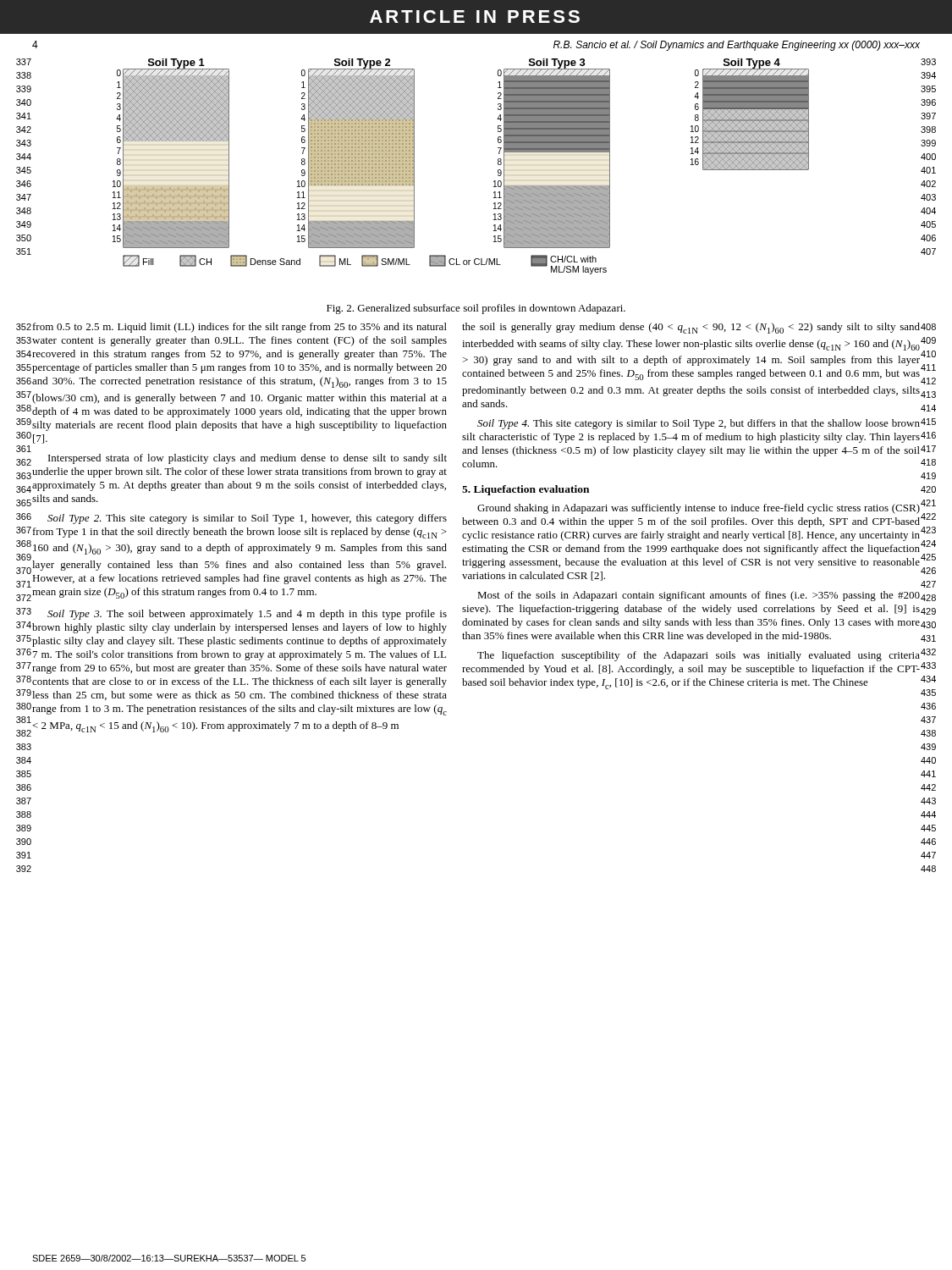Screen dimensions: 1270x952
Task: Navigate to the passage starting "5. Liquefaction evaluation"
Action: point(526,489)
